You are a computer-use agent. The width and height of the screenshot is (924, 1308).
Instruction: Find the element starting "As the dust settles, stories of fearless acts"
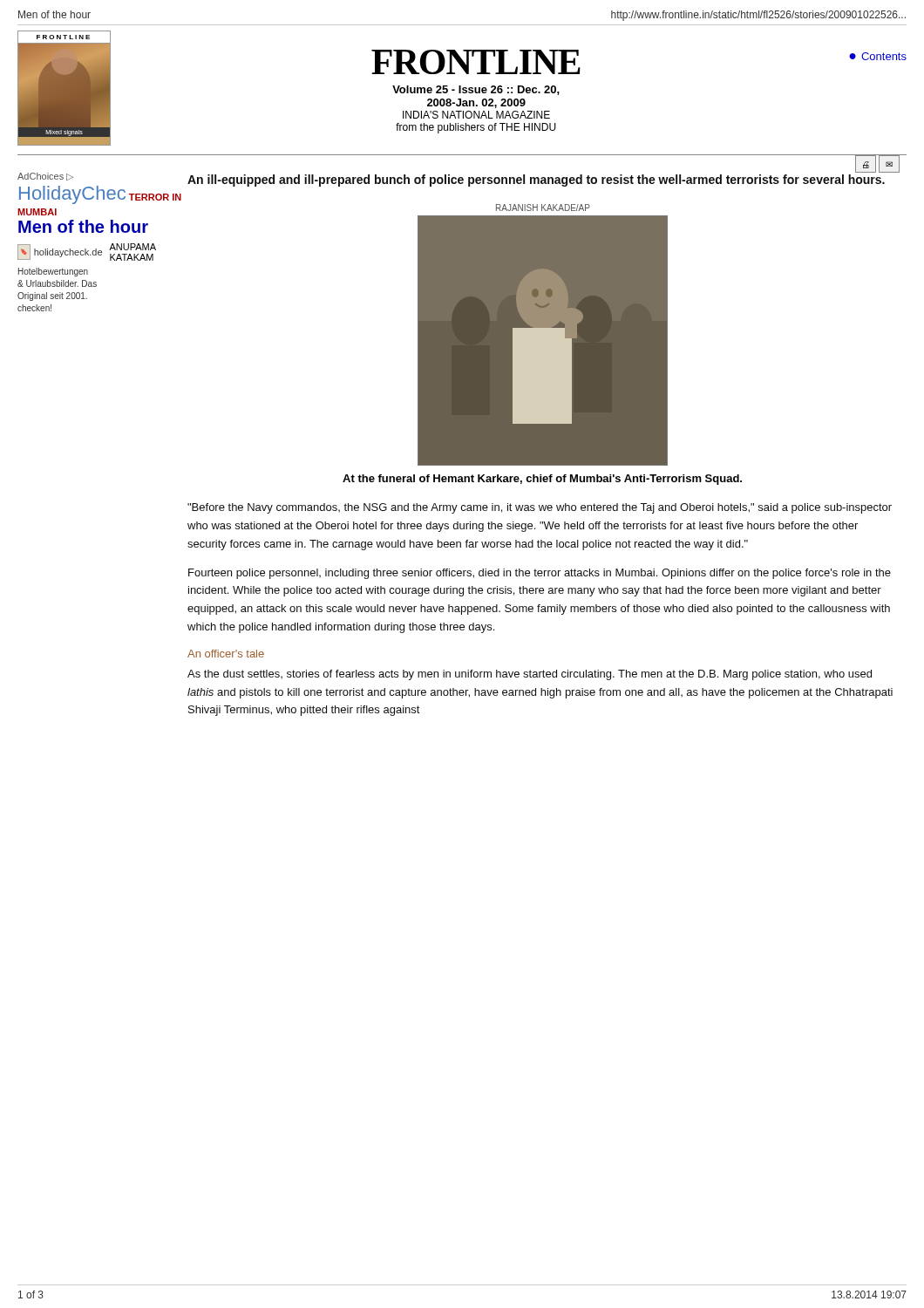coord(540,692)
